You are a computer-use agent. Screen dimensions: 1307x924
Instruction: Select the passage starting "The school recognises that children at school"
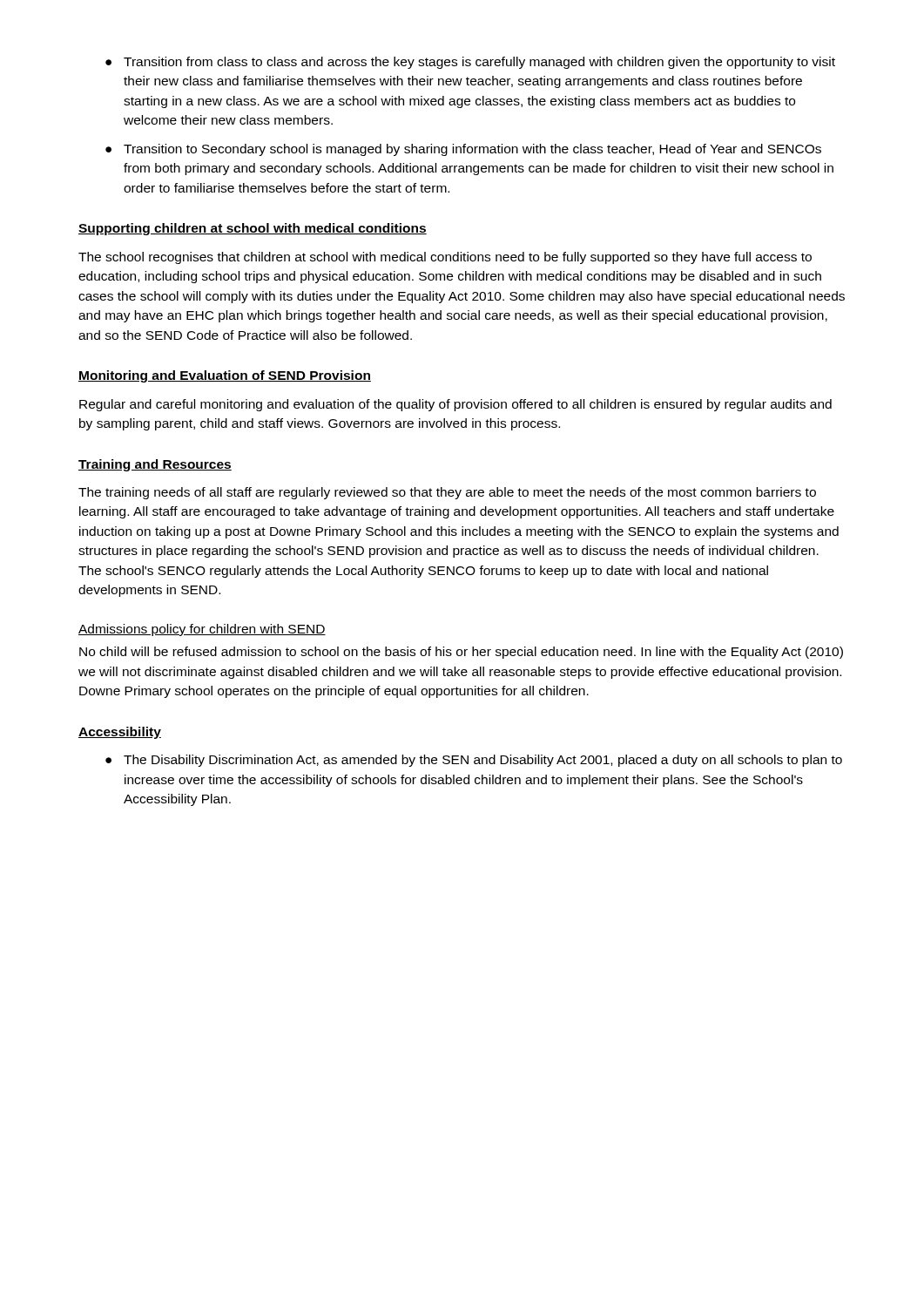(x=462, y=296)
